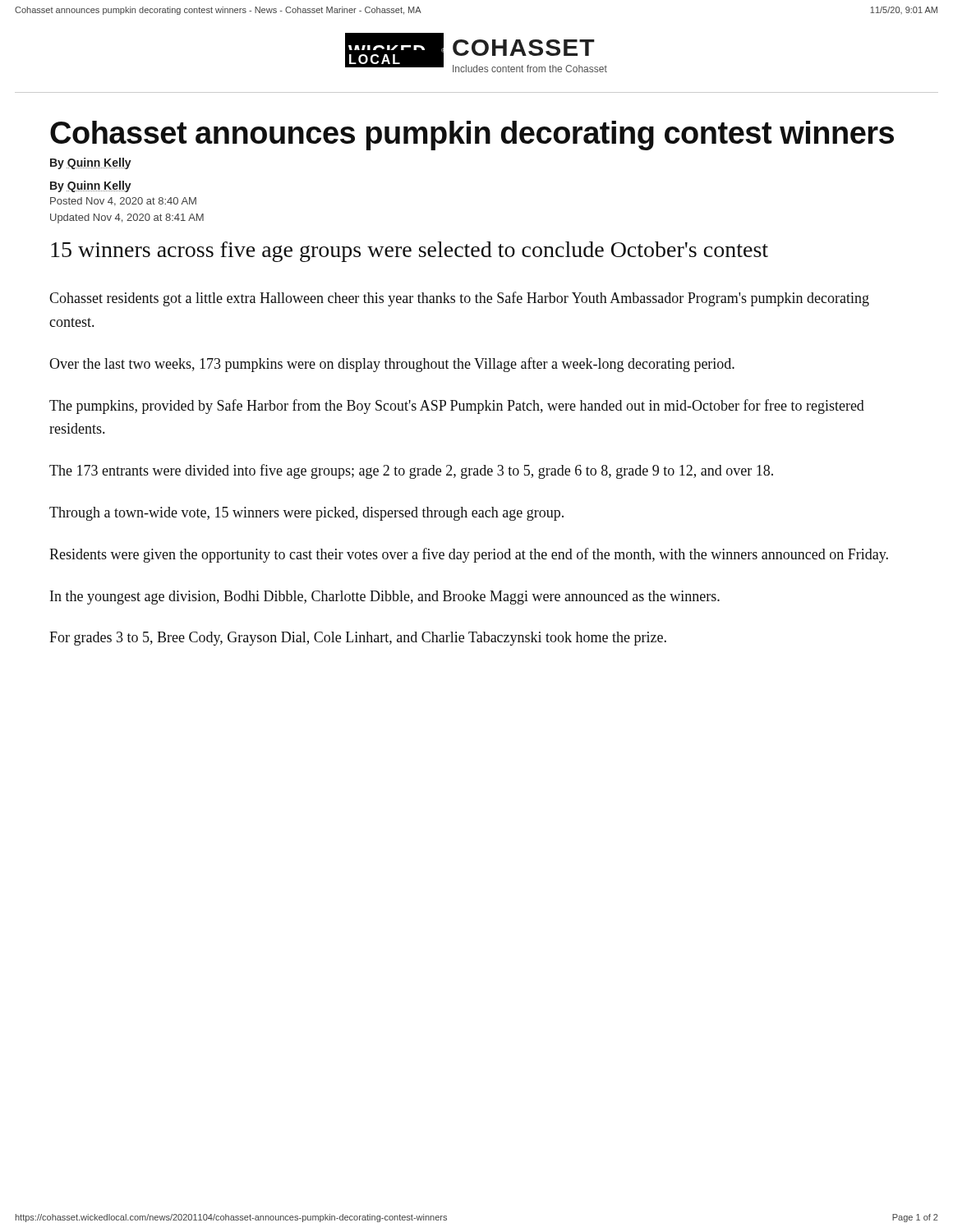
Task: Click on the title containing "Cohasset announces pumpkin decorating contest"
Action: pyautogui.click(x=472, y=133)
